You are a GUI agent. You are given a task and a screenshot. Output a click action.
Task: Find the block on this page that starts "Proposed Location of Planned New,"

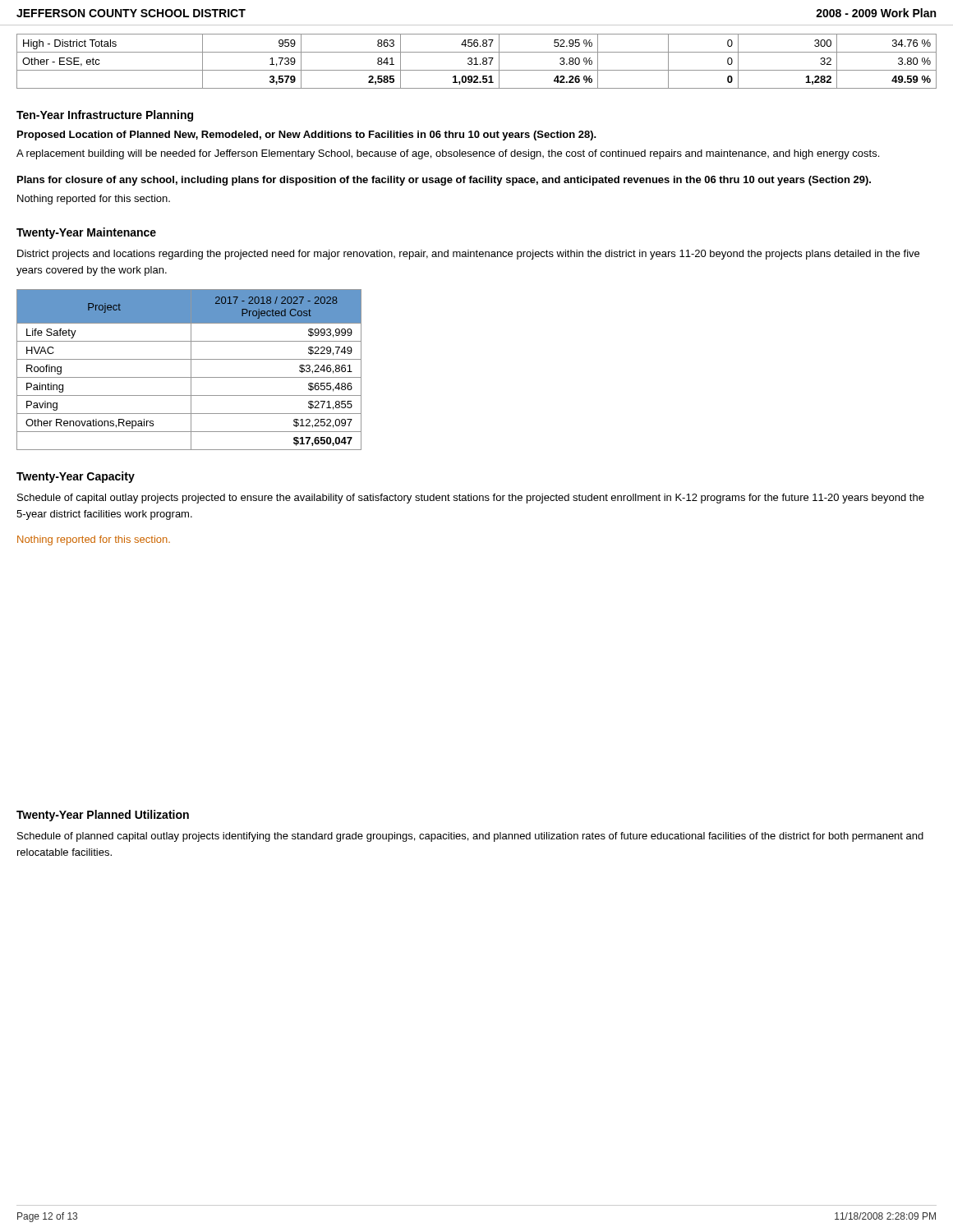[307, 134]
